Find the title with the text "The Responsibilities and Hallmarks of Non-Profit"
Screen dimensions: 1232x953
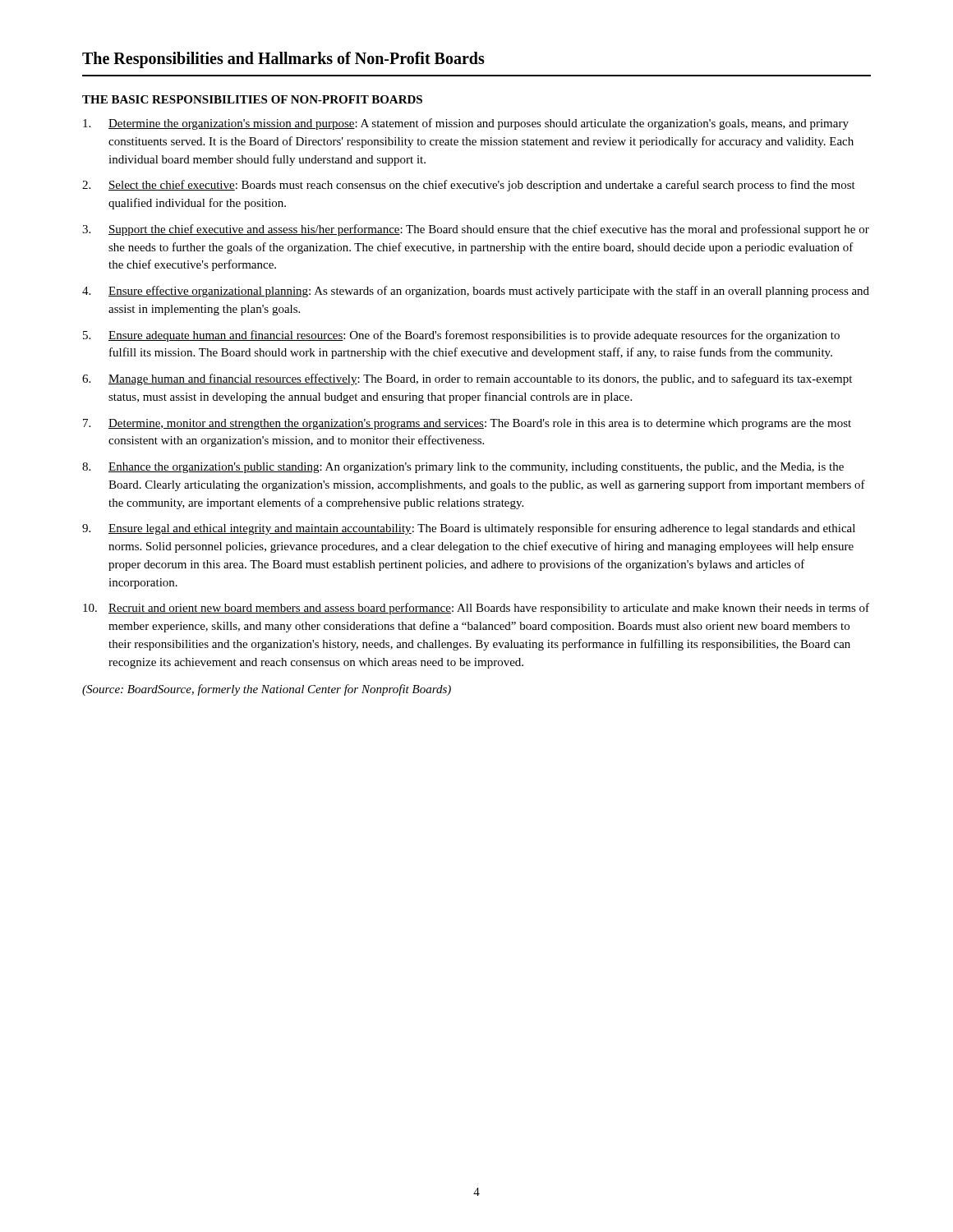[x=476, y=59]
